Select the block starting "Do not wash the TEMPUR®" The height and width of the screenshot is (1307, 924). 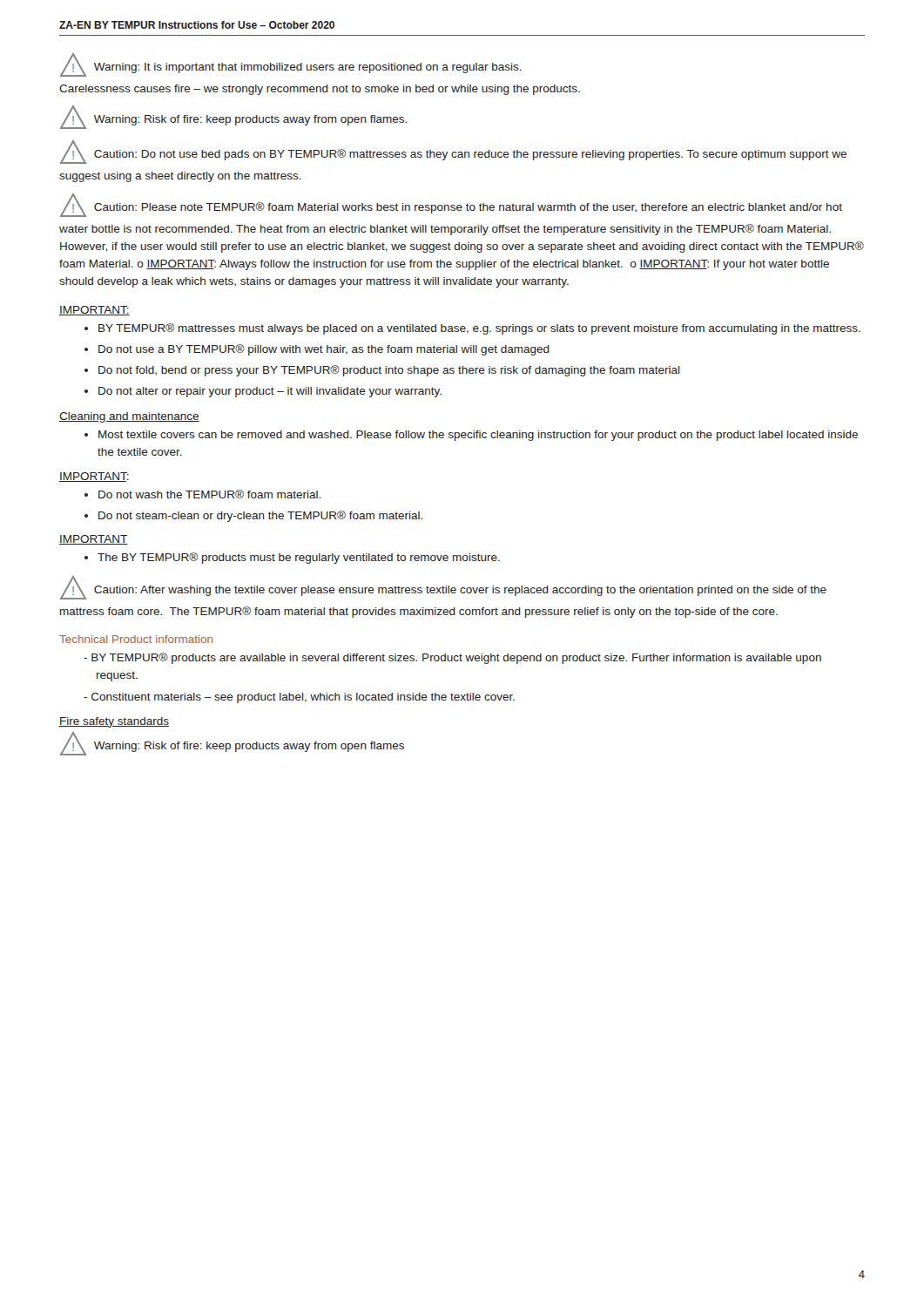[x=210, y=494]
